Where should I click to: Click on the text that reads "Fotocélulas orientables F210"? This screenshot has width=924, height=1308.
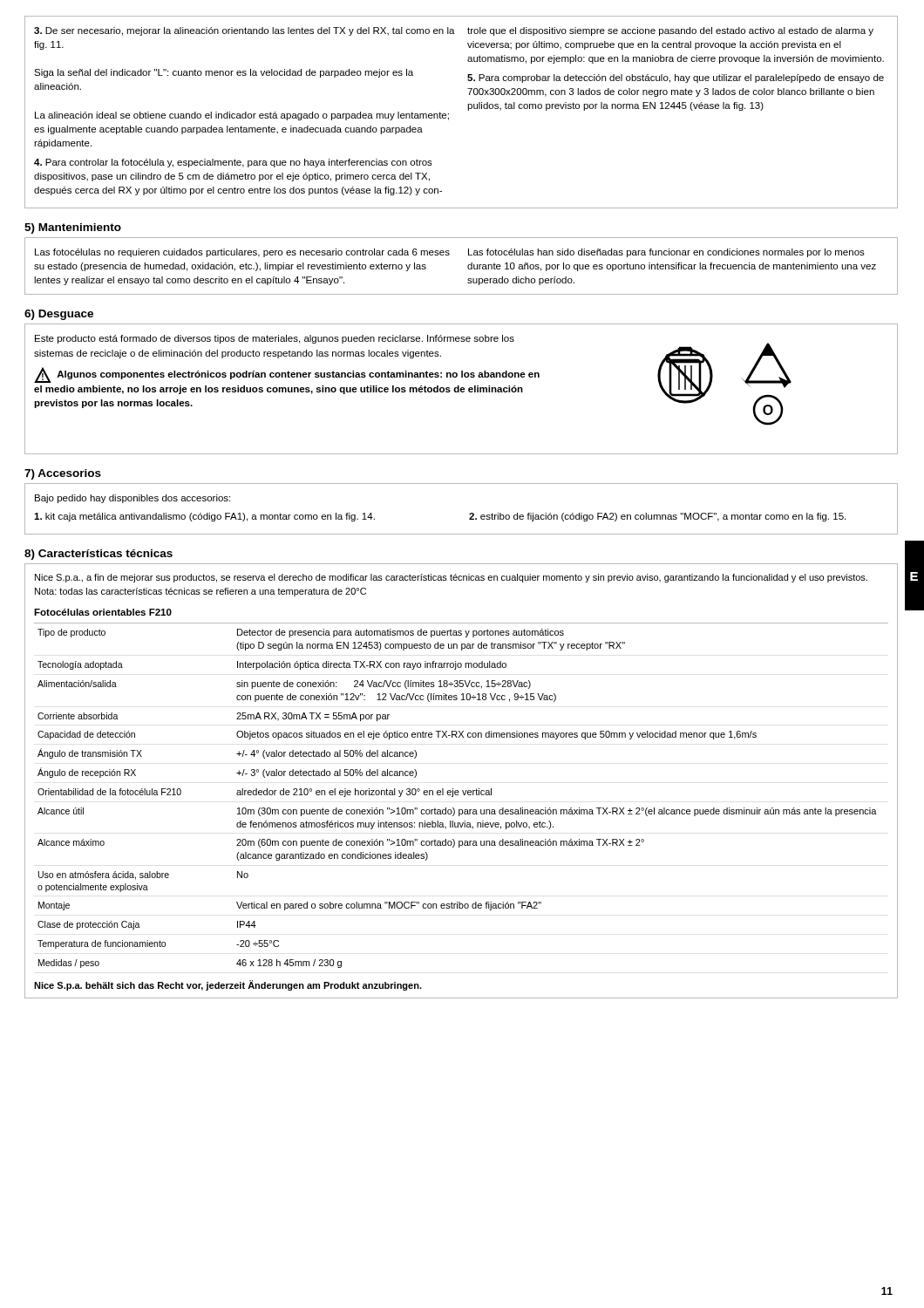tap(103, 612)
